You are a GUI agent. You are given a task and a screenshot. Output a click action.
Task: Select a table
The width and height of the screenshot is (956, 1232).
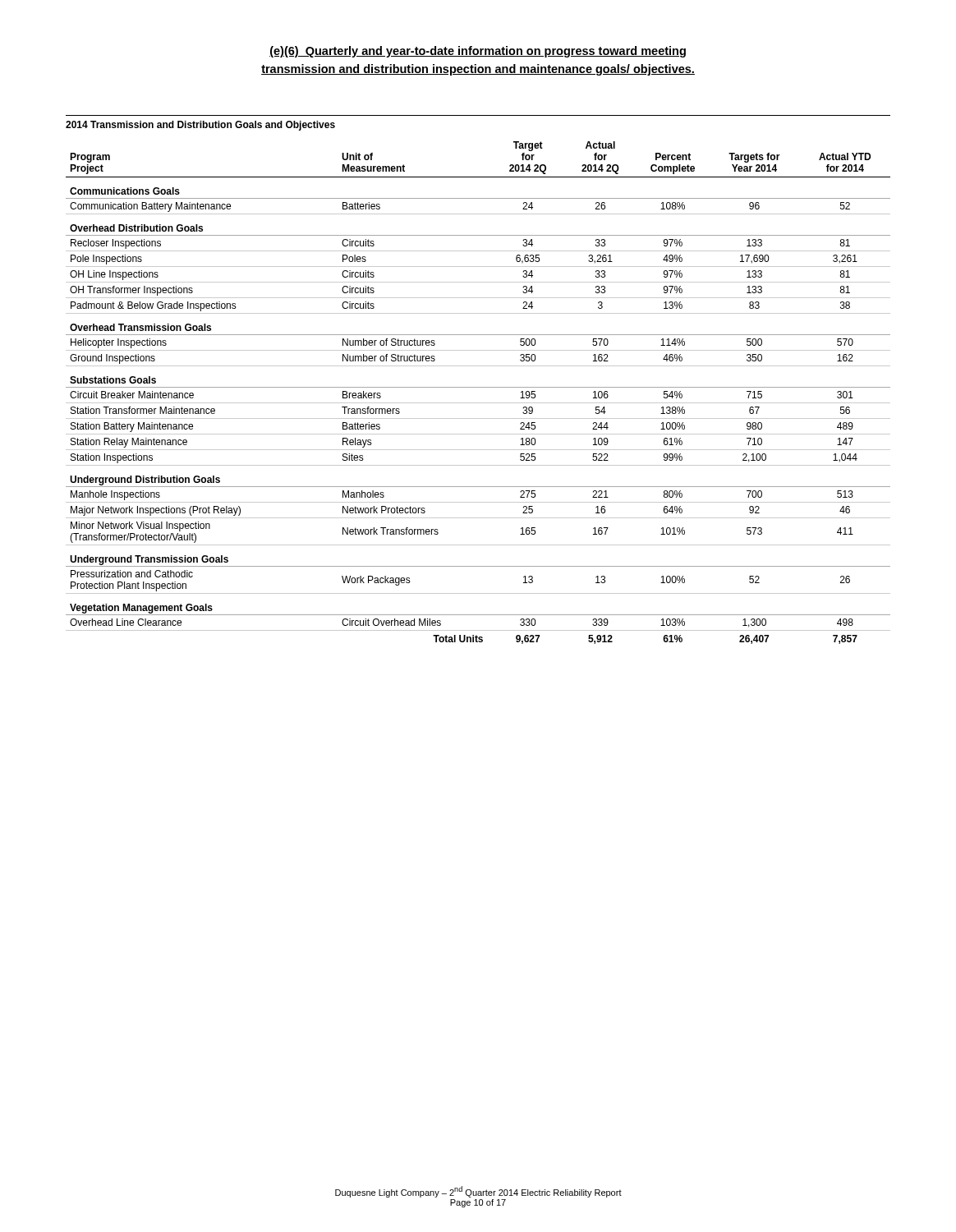coord(478,381)
